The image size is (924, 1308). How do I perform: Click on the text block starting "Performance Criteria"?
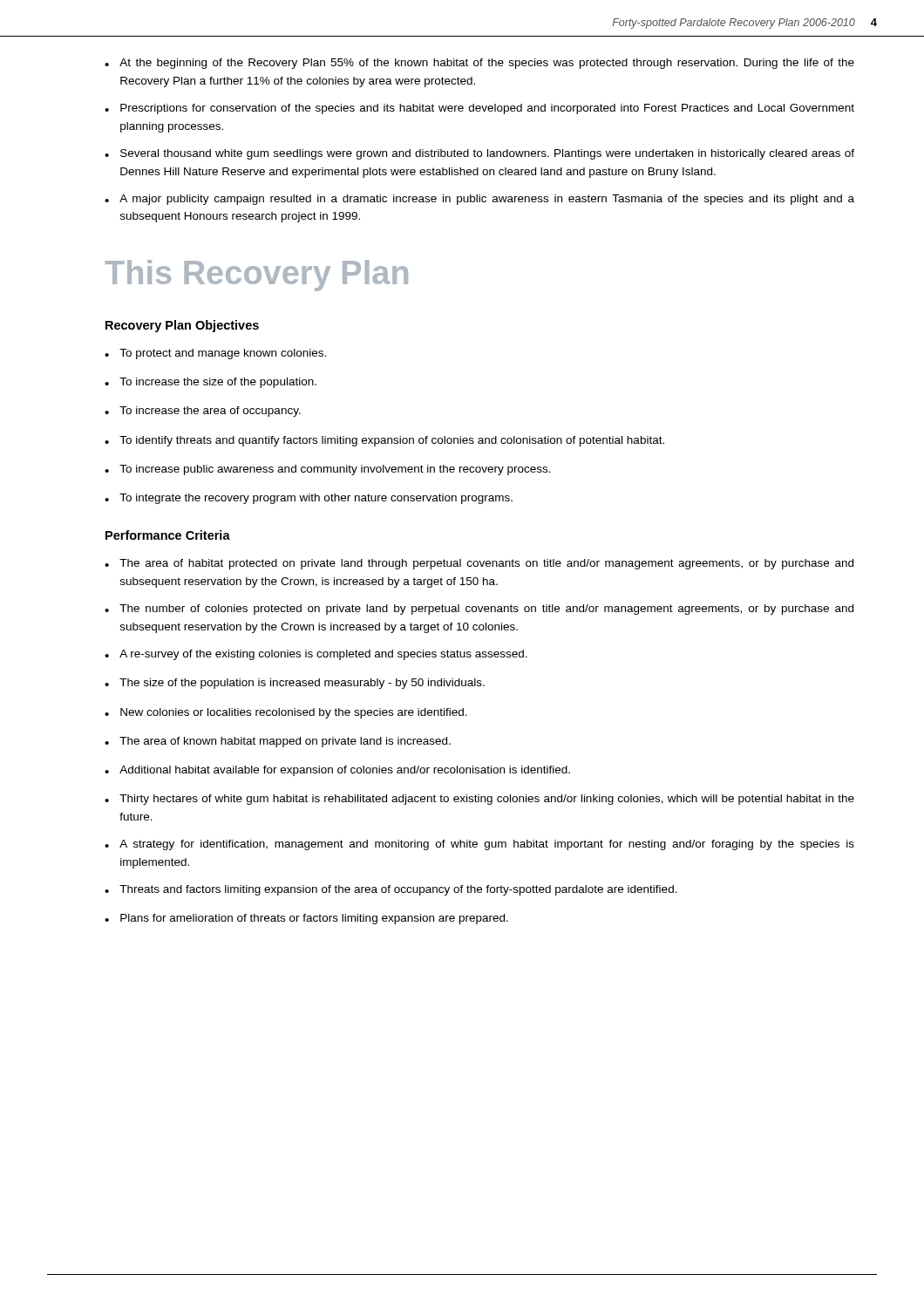[x=167, y=536]
